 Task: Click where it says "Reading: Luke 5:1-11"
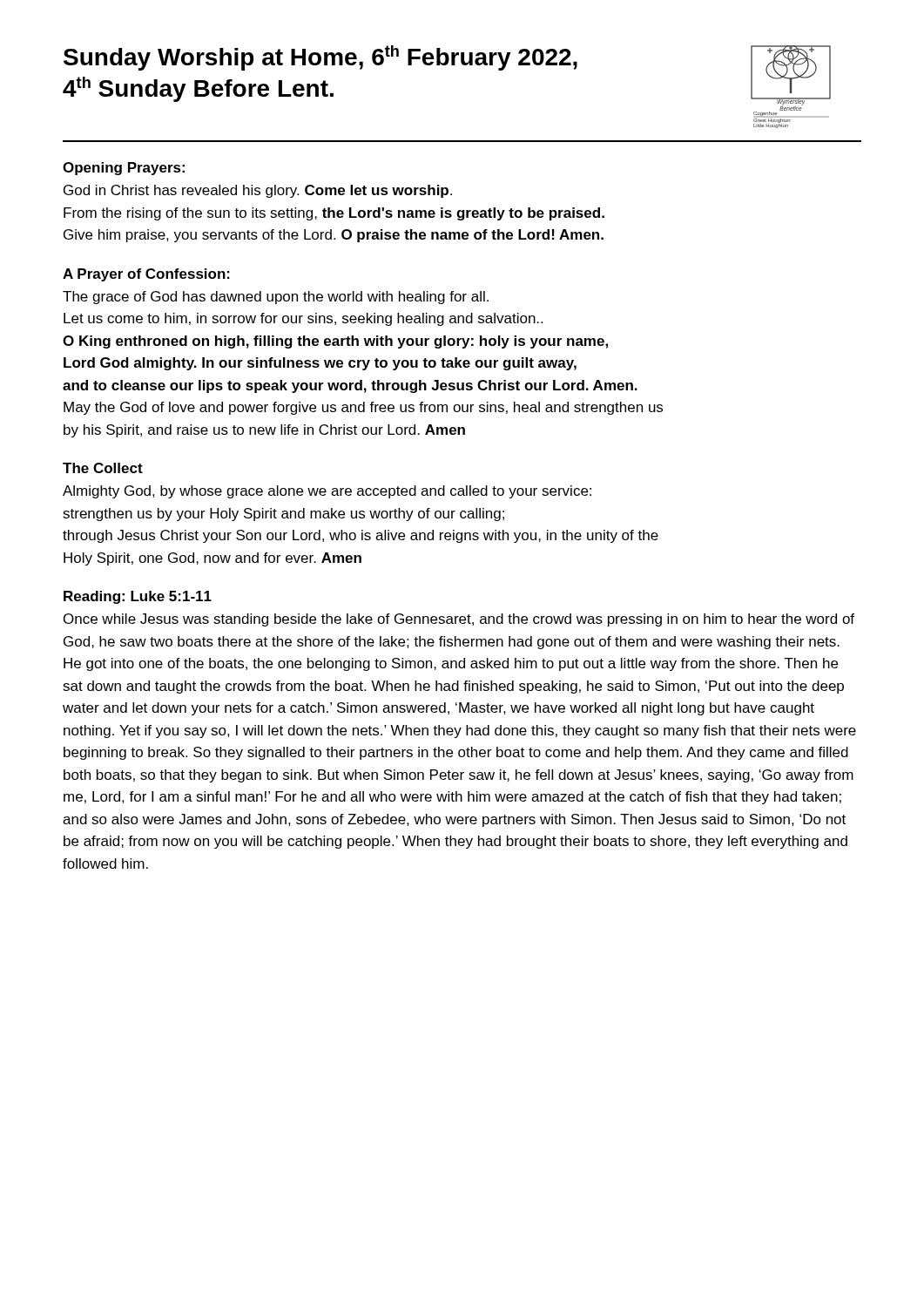[x=137, y=596]
